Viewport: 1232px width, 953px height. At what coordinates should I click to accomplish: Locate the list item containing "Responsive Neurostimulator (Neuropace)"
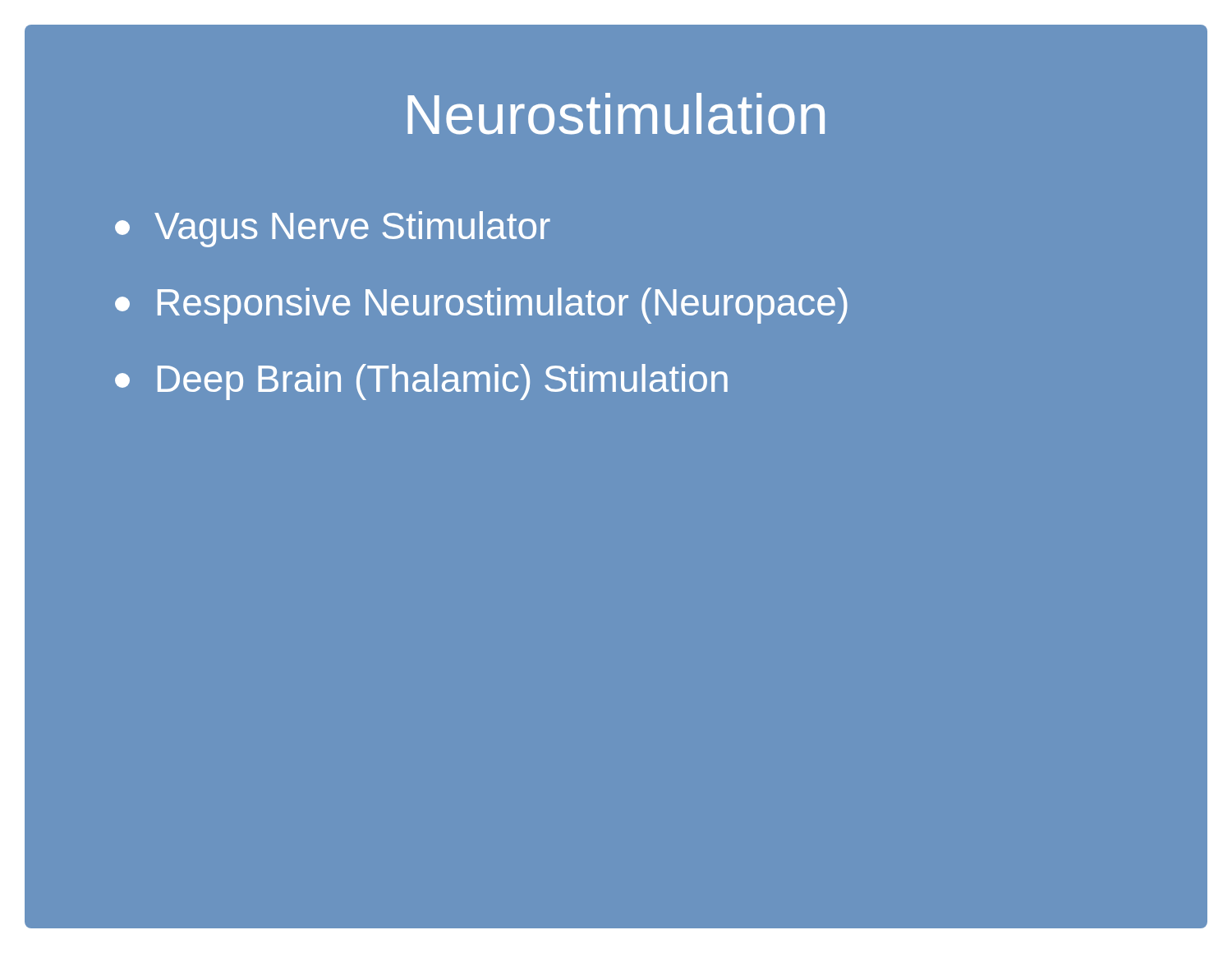(482, 303)
